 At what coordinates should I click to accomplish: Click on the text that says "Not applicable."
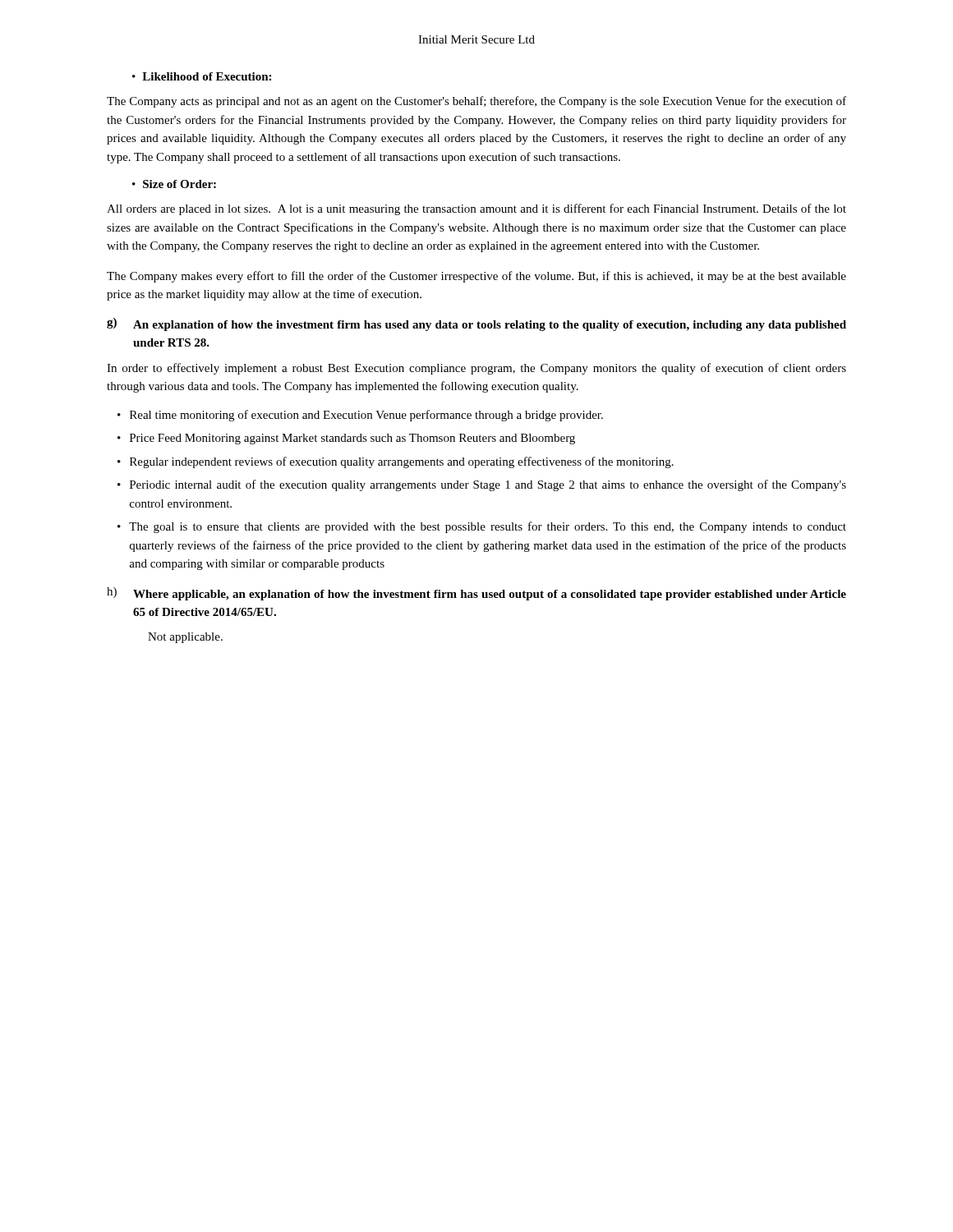pyautogui.click(x=186, y=636)
